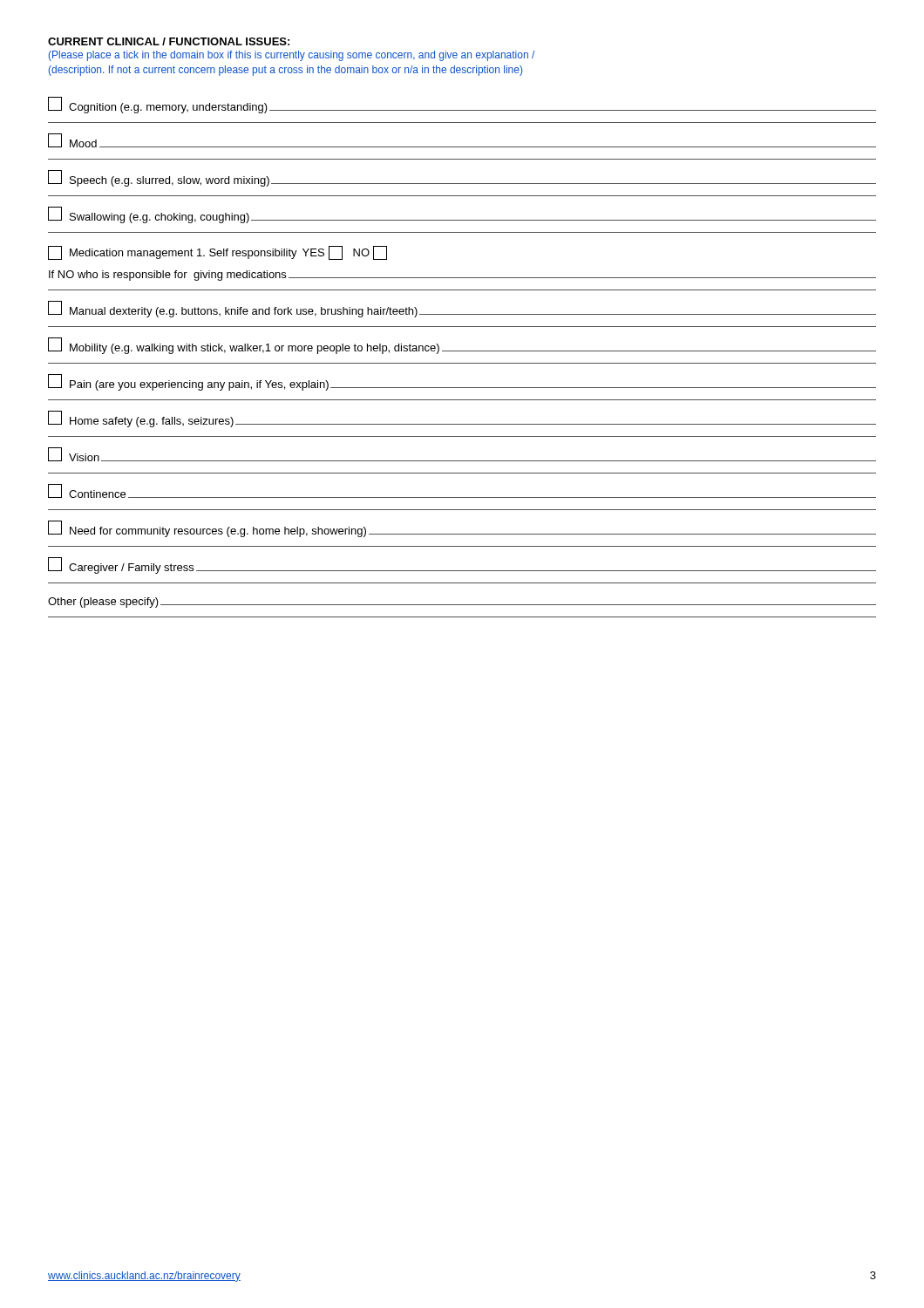Locate the list item with the text "Speech (e.g. slurred, slow,"
The image size is (924, 1308).
pyautogui.click(x=462, y=182)
